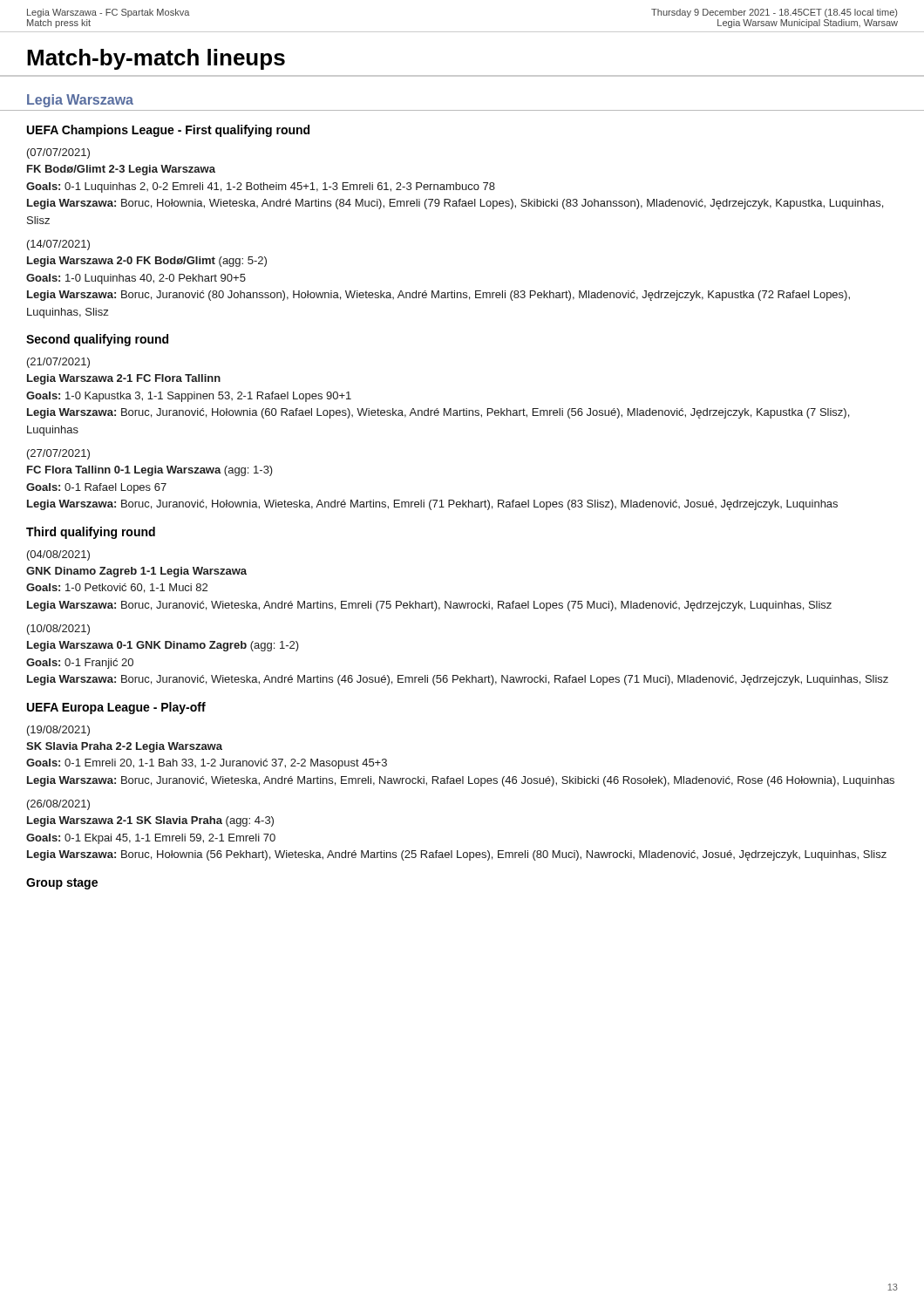The width and height of the screenshot is (924, 1308).
Task: Select the region starting "FK Bodø/Glimt 2-3 Legia Warszawa Goals: 0-1"
Action: click(455, 194)
